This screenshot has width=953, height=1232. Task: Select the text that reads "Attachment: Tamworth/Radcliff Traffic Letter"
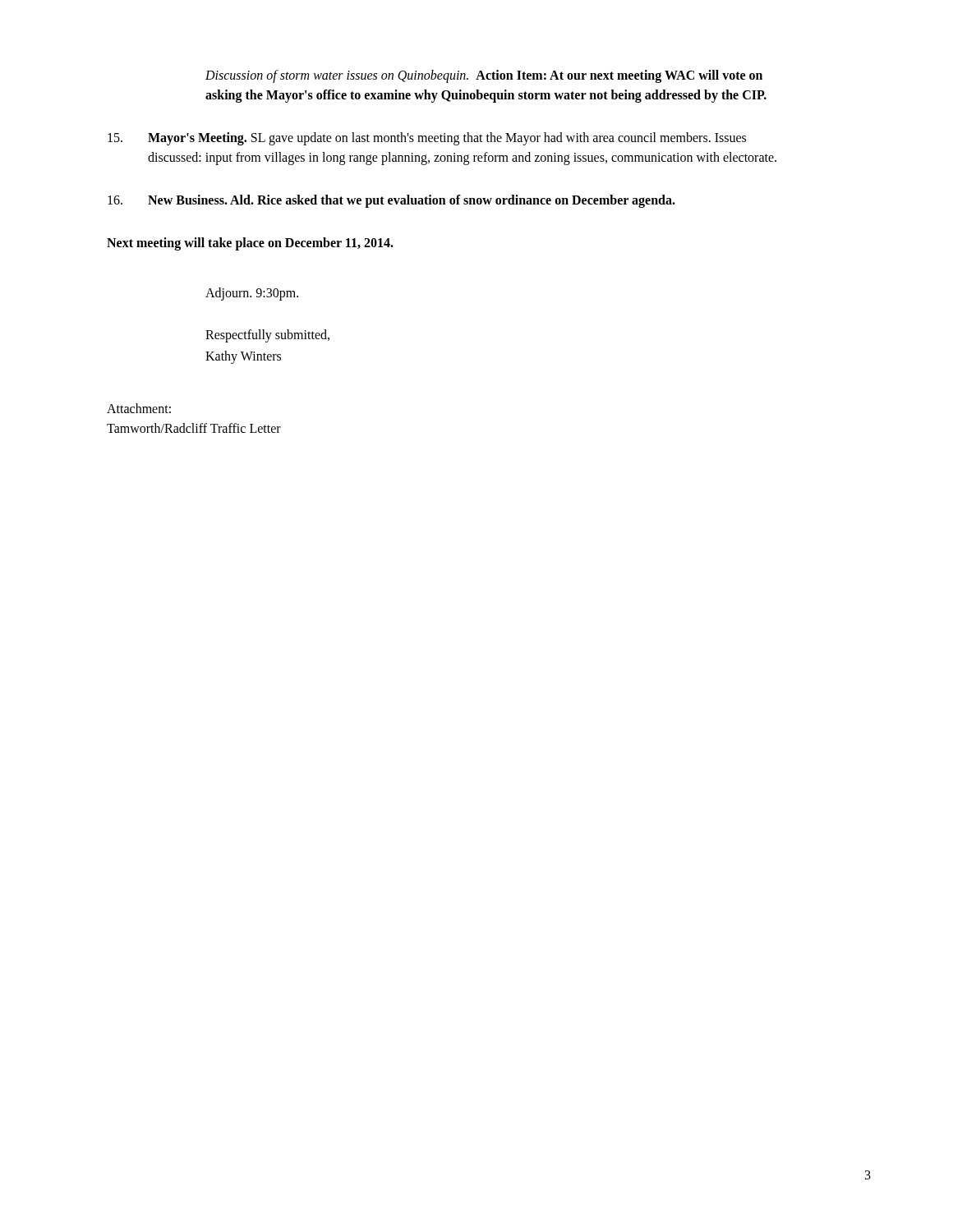tap(194, 419)
